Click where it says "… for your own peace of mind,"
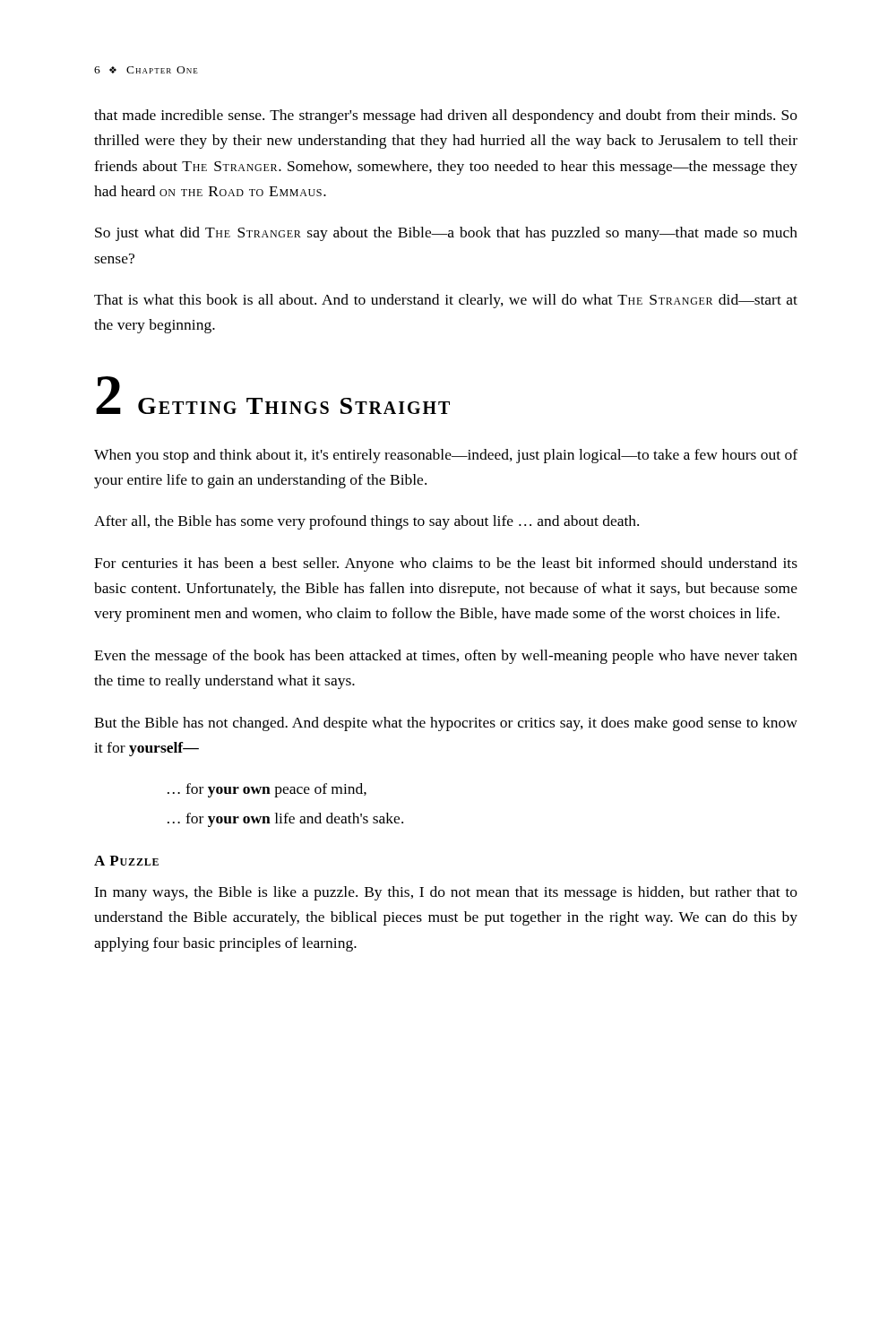The height and width of the screenshot is (1344, 896). [x=266, y=789]
